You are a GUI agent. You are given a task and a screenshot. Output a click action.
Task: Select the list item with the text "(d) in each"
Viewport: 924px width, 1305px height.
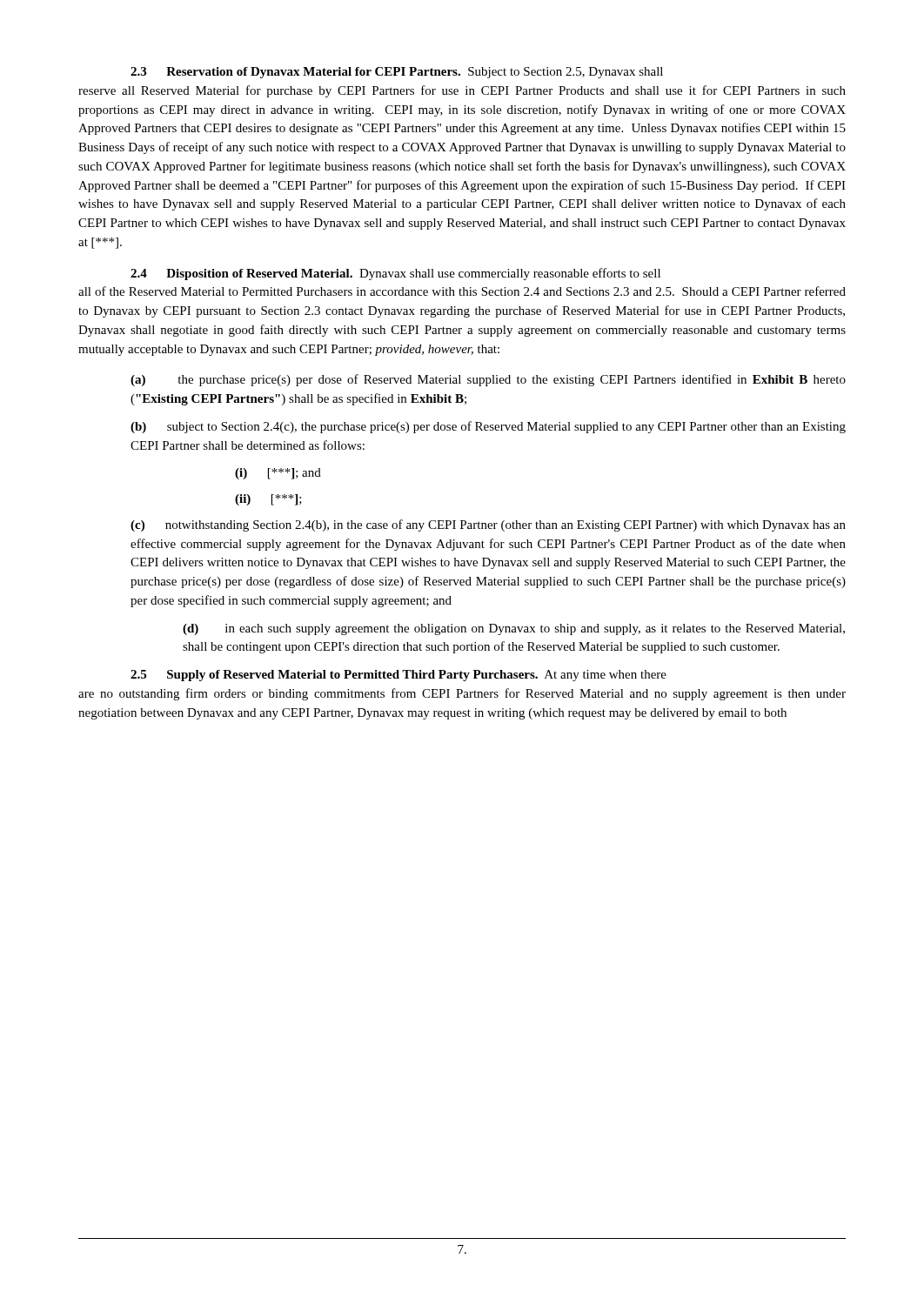[x=514, y=637]
